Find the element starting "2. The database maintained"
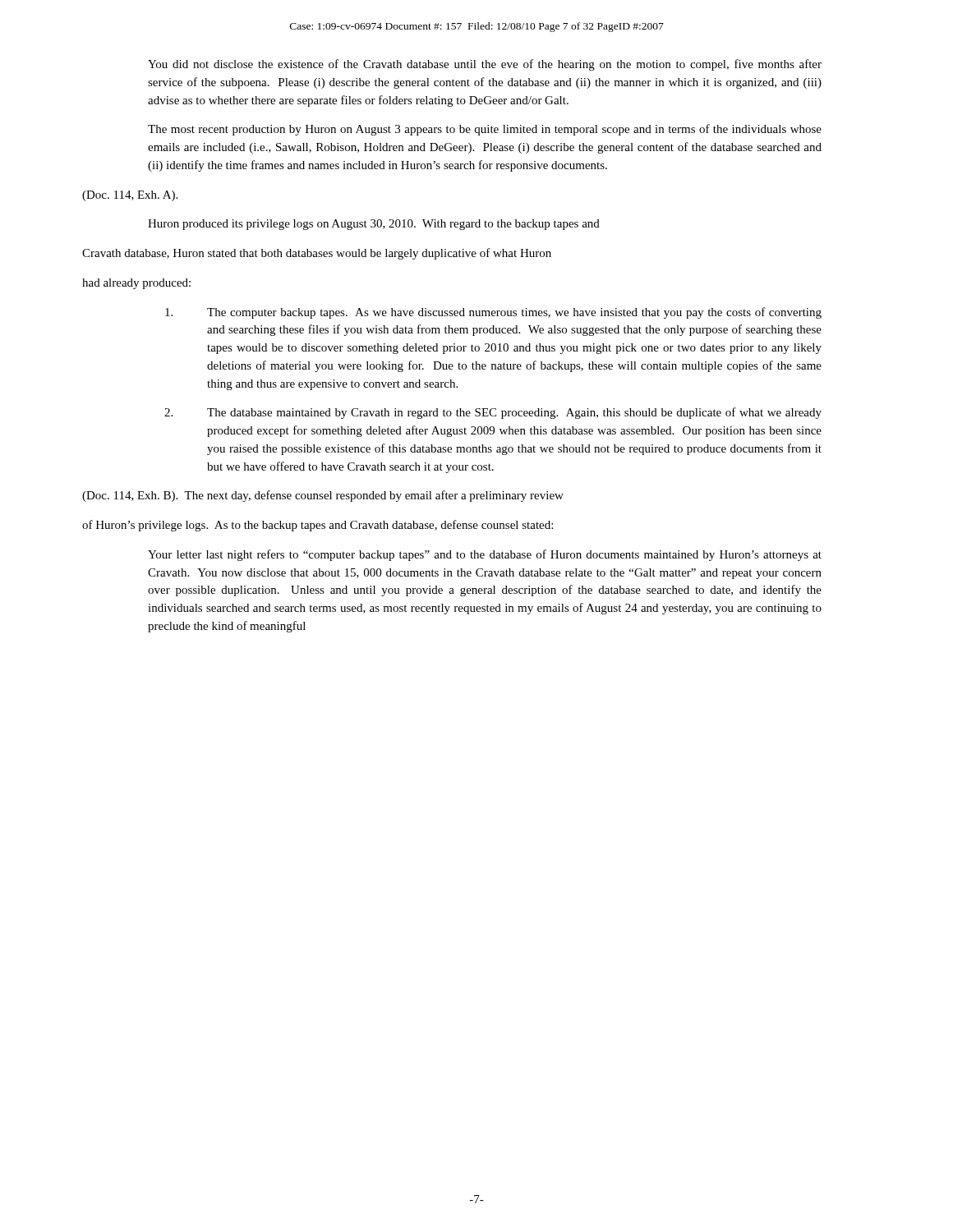Viewport: 953px width, 1232px height. (485, 440)
